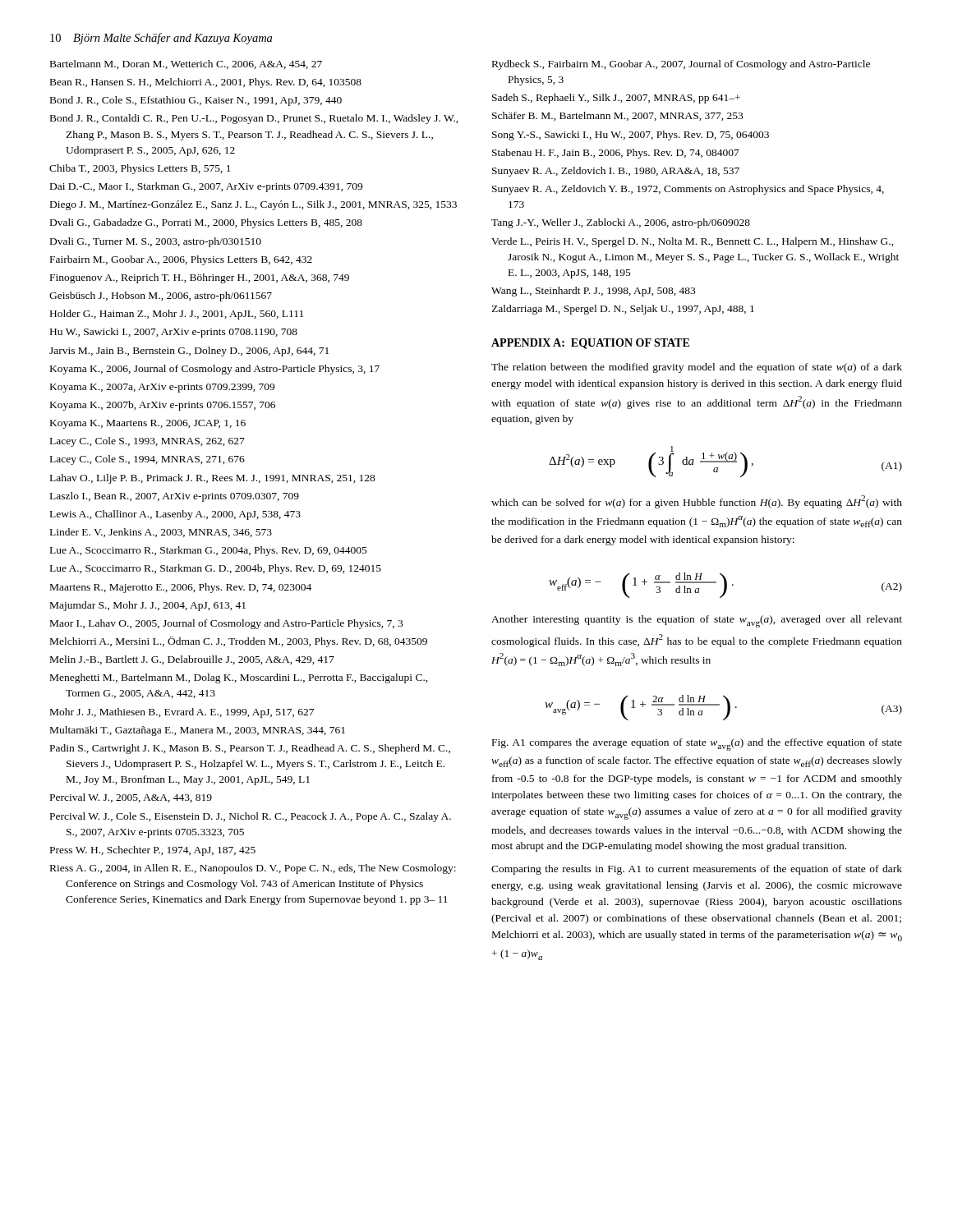Navigate to the text starting "Padin S., Cartwright J."
This screenshot has width=953, height=1232.
point(250,764)
